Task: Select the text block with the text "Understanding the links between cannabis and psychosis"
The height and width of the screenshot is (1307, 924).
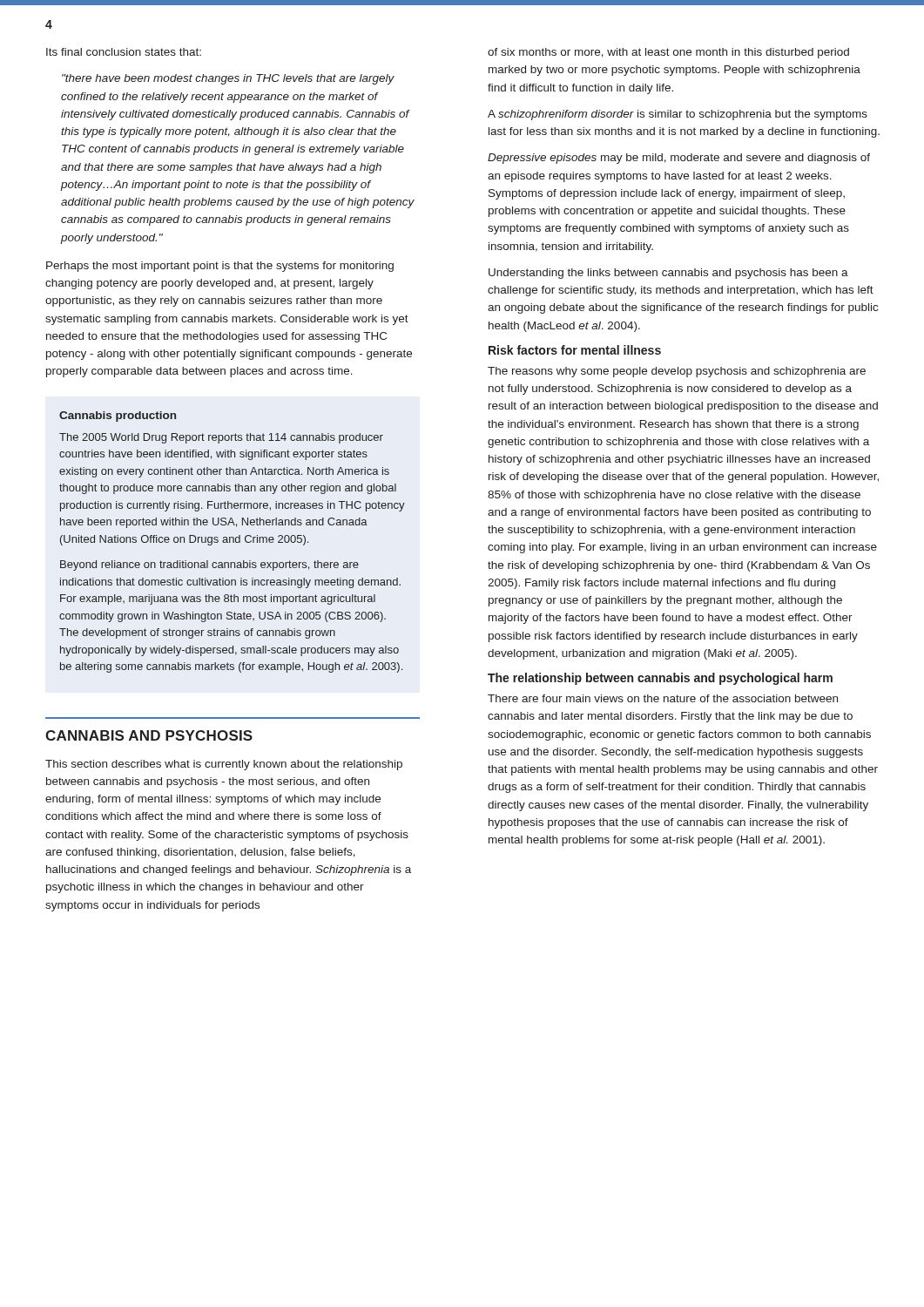Action: click(684, 299)
